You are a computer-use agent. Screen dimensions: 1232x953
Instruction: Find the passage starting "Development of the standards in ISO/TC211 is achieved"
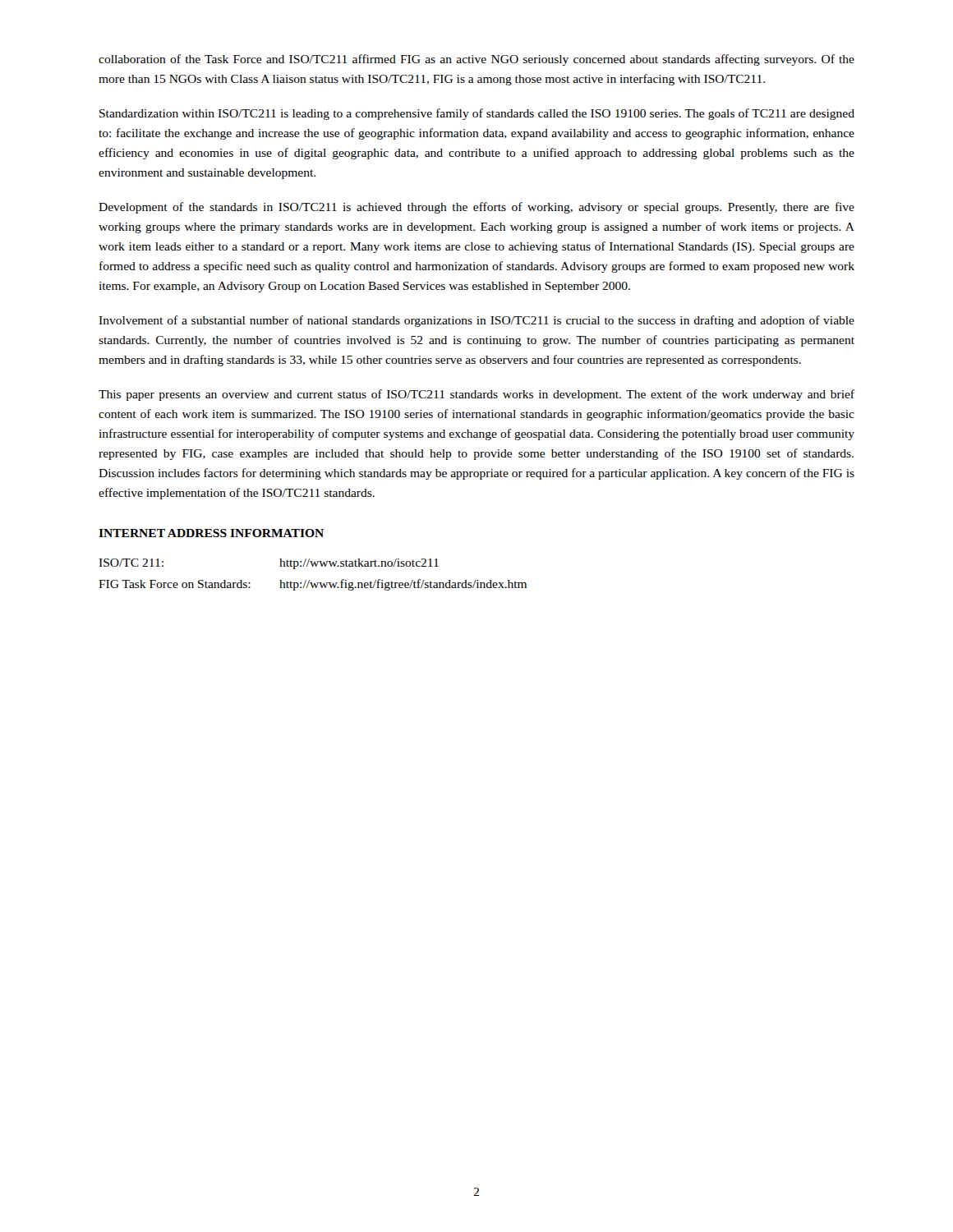pyautogui.click(x=476, y=246)
